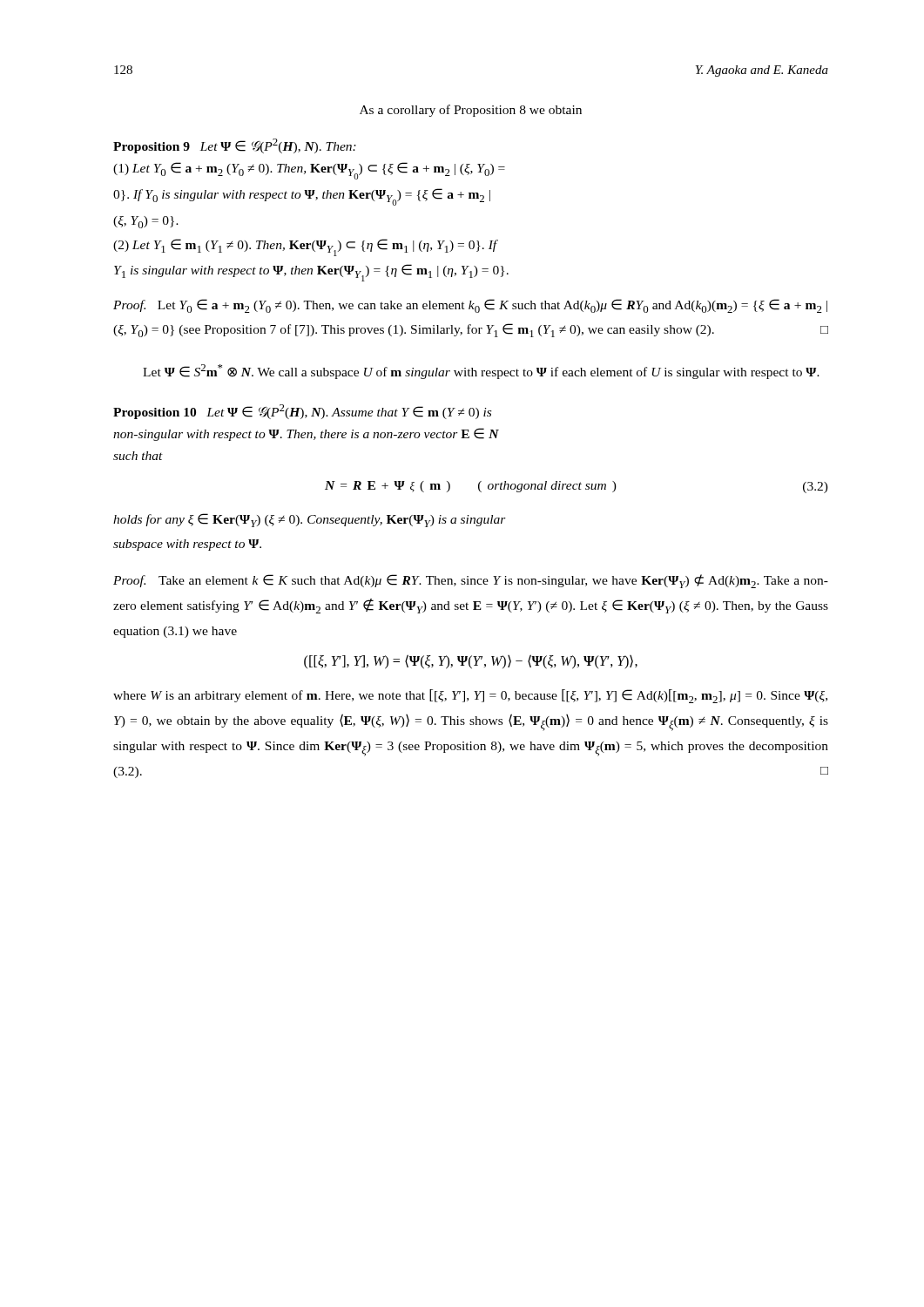Click on the text starting "Proposition 10 Let Ψ ∈ 𝒢(P2(H),"
The width and height of the screenshot is (924, 1307).
coord(306,431)
